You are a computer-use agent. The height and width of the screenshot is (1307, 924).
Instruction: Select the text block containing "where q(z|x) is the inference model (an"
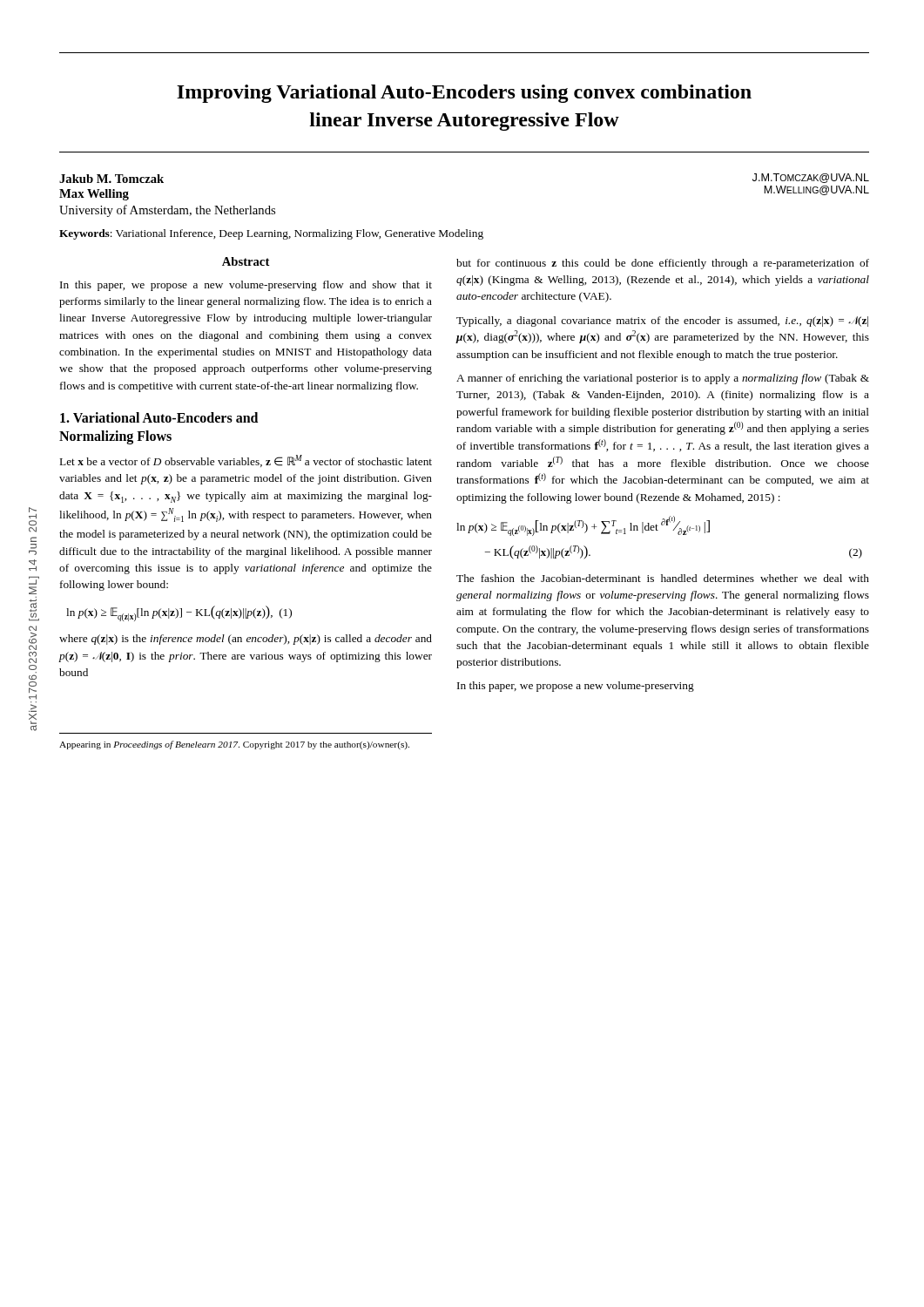(246, 655)
